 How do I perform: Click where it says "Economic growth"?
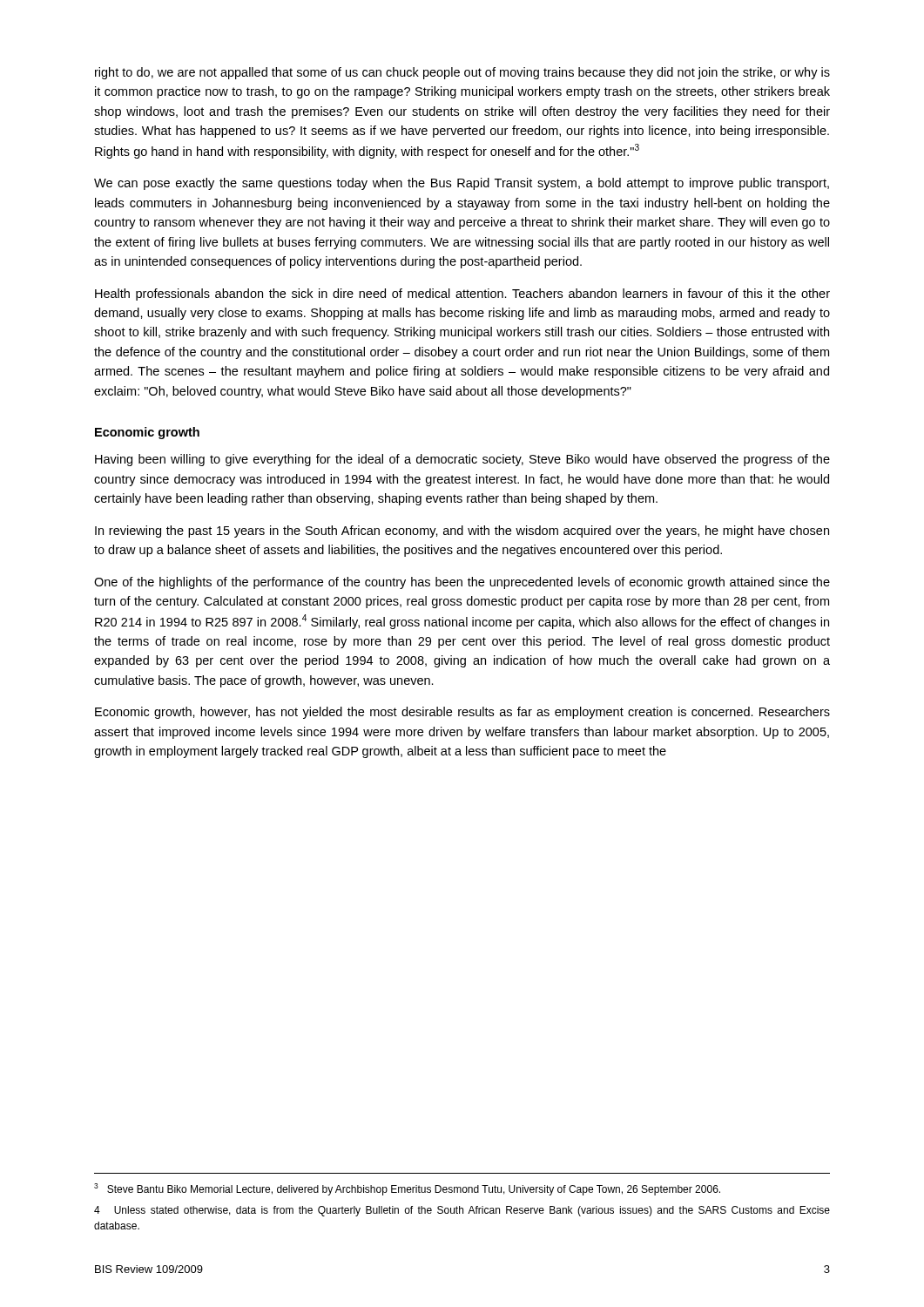[147, 432]
